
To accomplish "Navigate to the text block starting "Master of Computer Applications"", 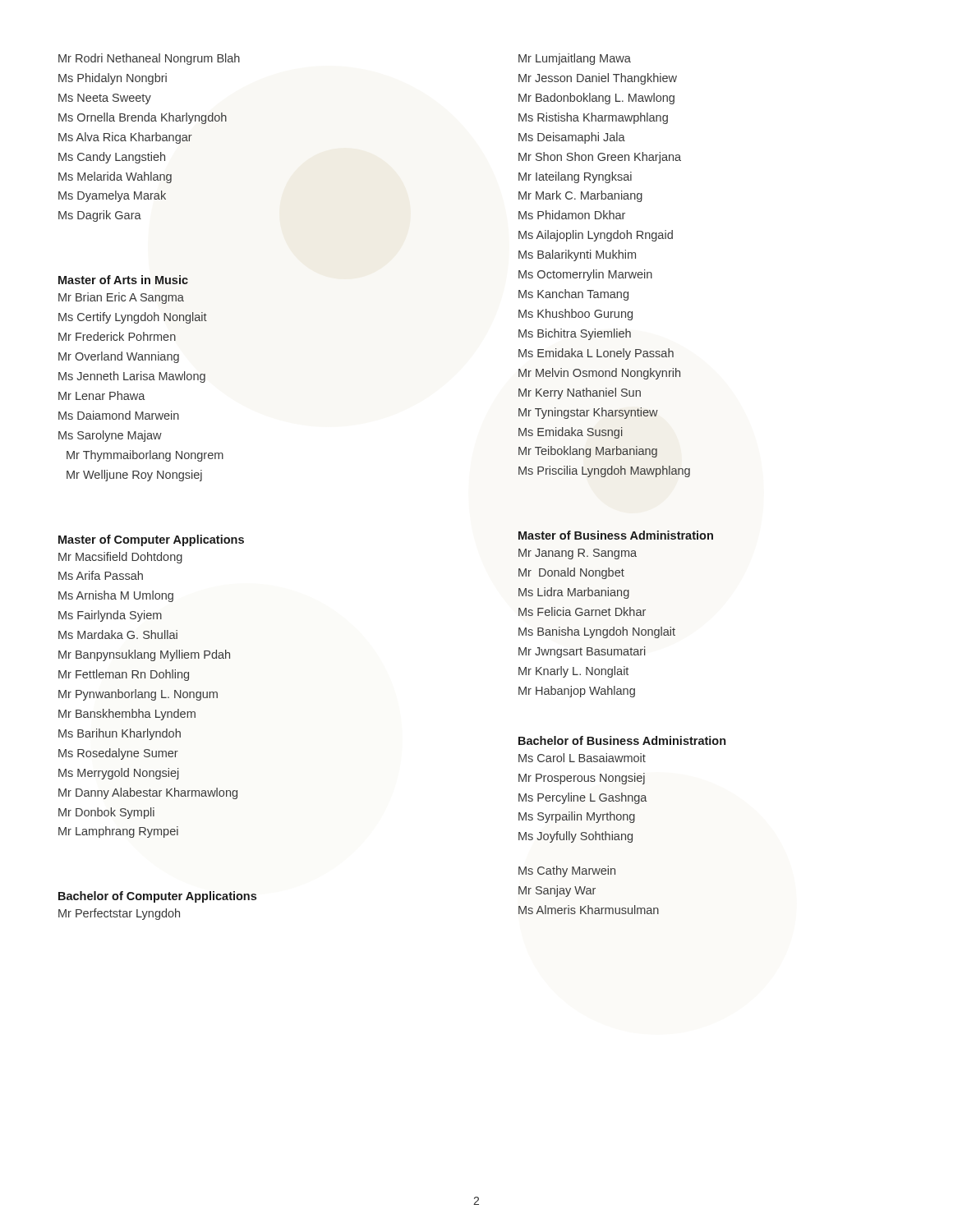I will [x=151, y=539].
